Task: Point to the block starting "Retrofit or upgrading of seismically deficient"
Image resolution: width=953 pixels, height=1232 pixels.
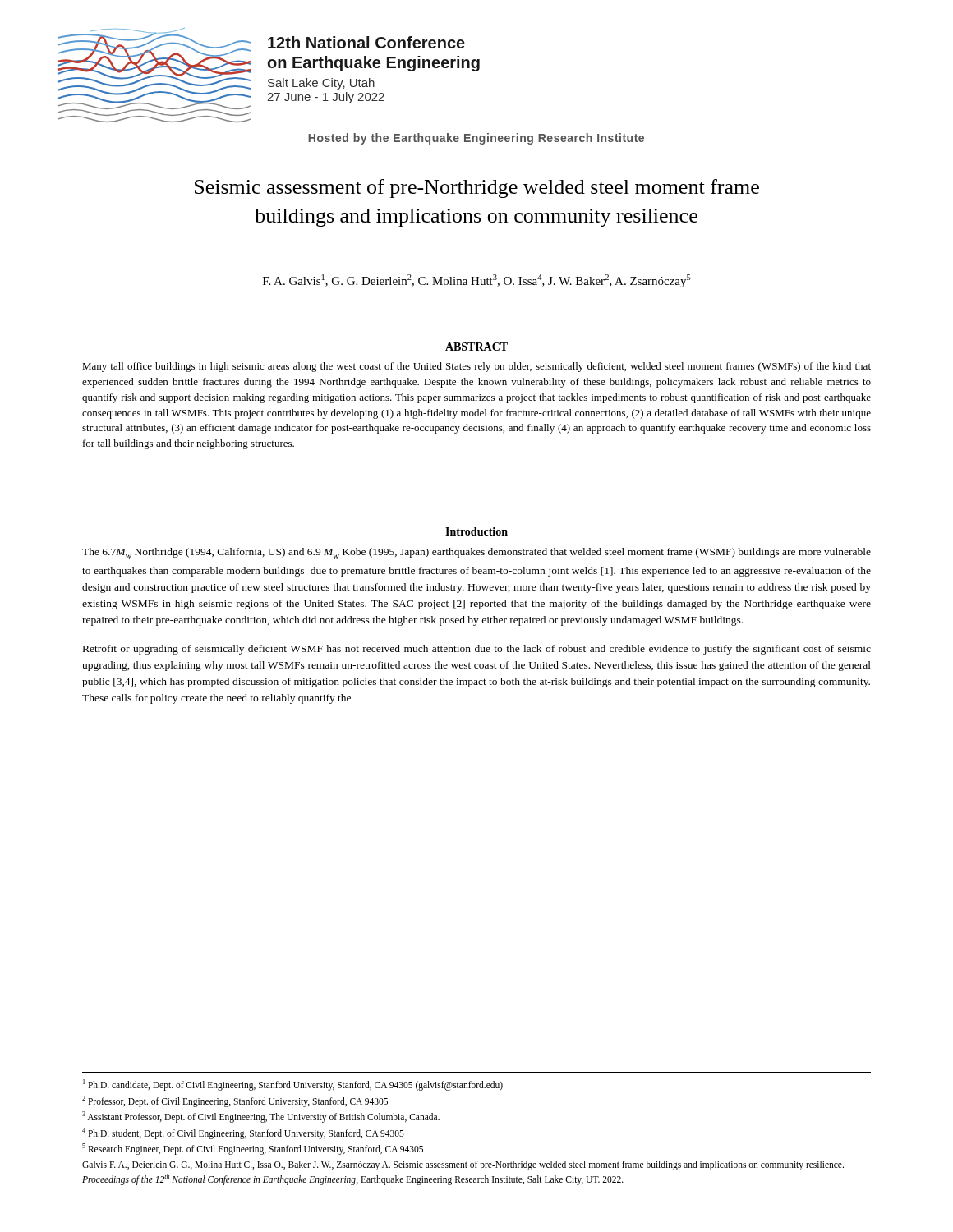Action: [476, 673]
